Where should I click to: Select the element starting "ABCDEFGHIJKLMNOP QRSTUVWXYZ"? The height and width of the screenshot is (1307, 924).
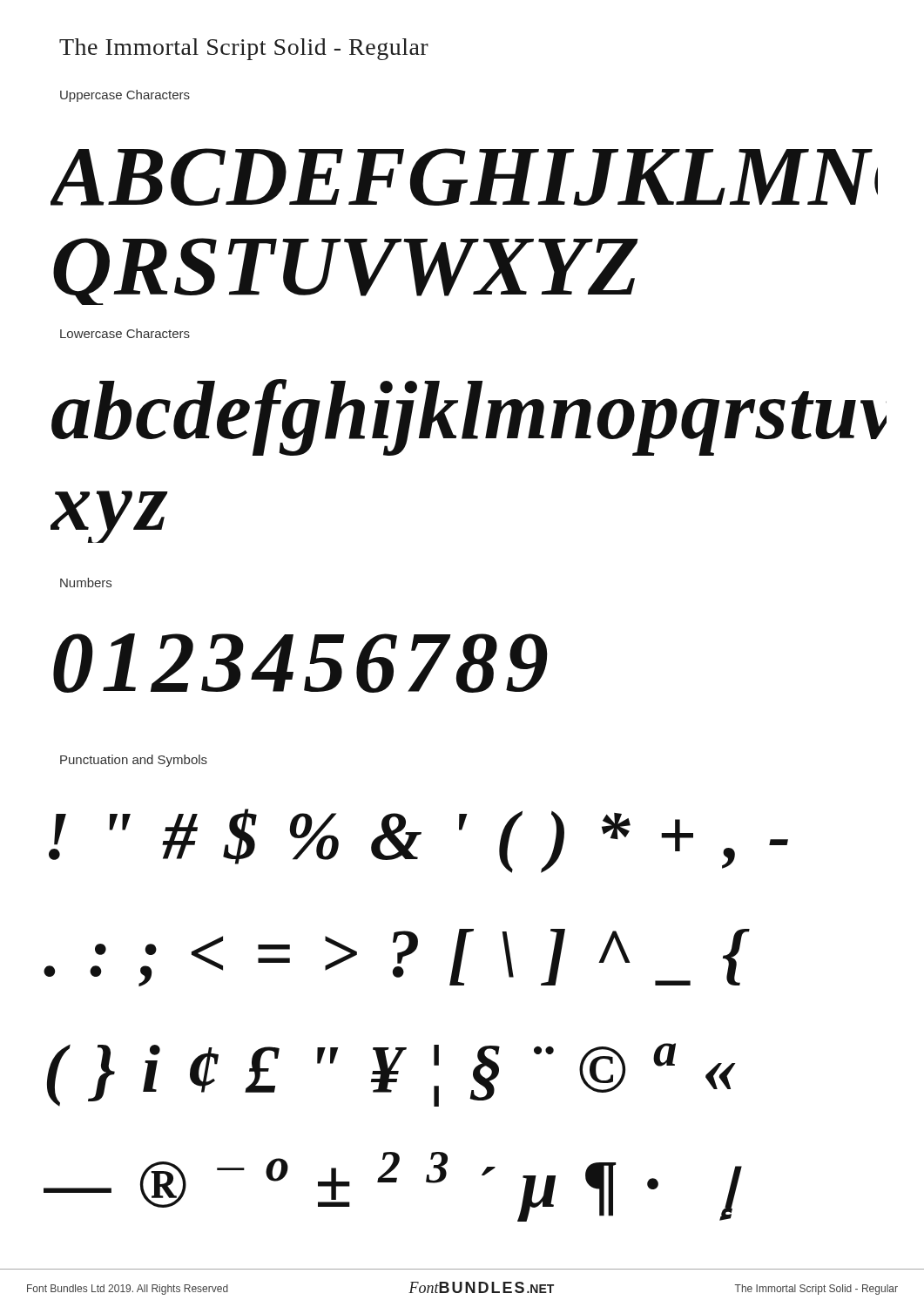[x=464, y=207]
